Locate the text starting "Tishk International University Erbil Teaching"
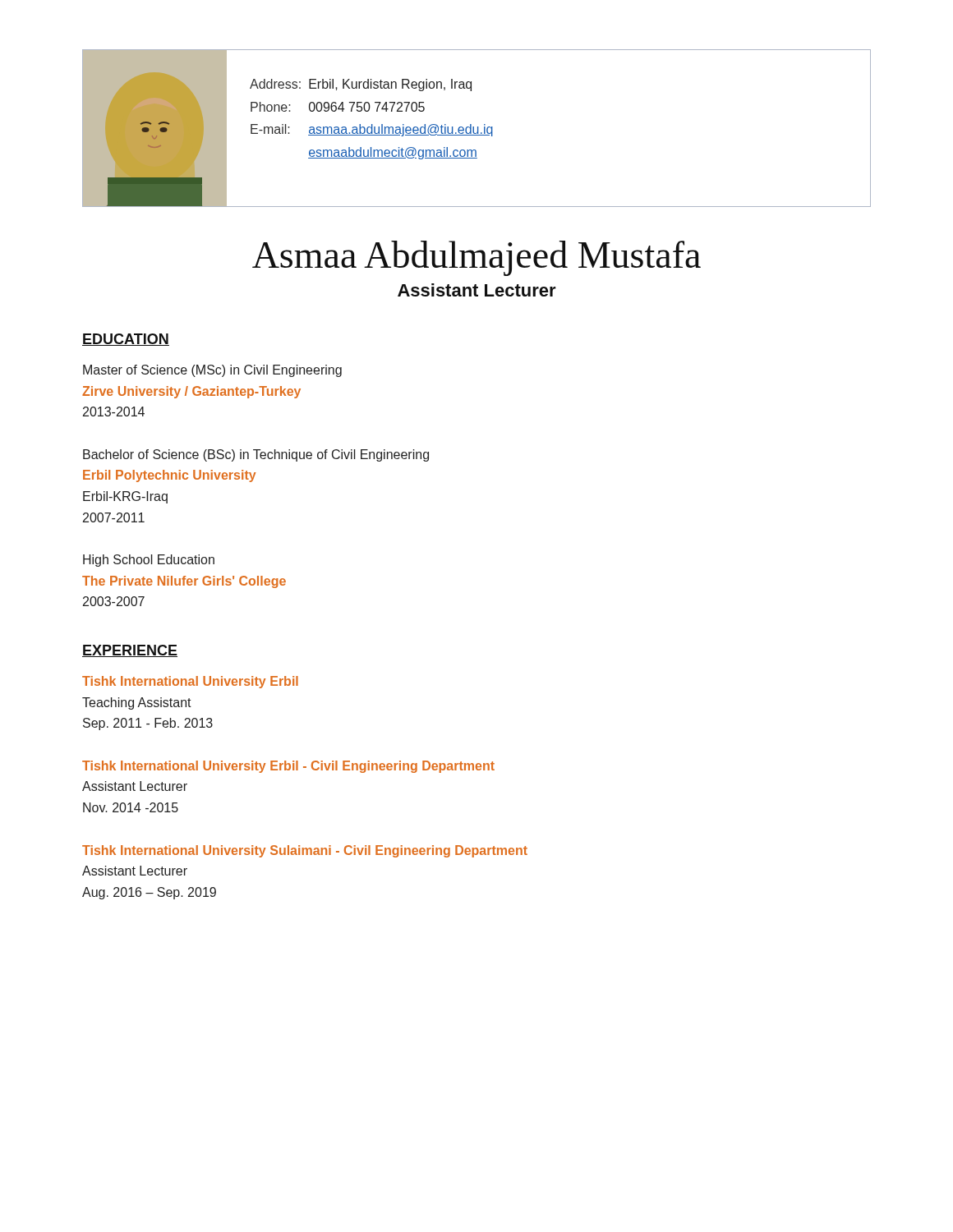The height and width of the screenshot is (1232, 953). (190, 682)
